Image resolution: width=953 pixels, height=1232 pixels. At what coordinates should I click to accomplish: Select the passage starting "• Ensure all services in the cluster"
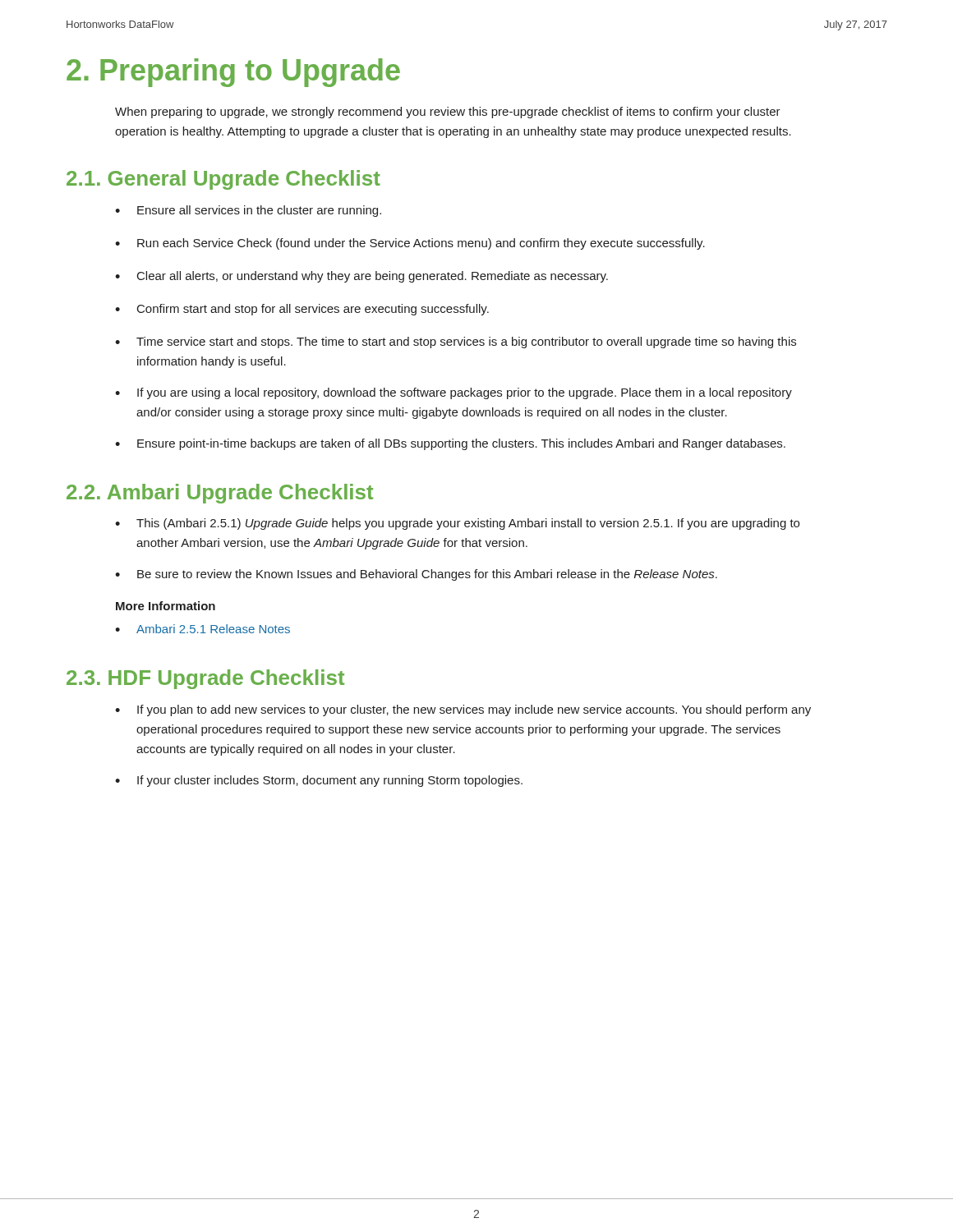click(x=248, y=211)
